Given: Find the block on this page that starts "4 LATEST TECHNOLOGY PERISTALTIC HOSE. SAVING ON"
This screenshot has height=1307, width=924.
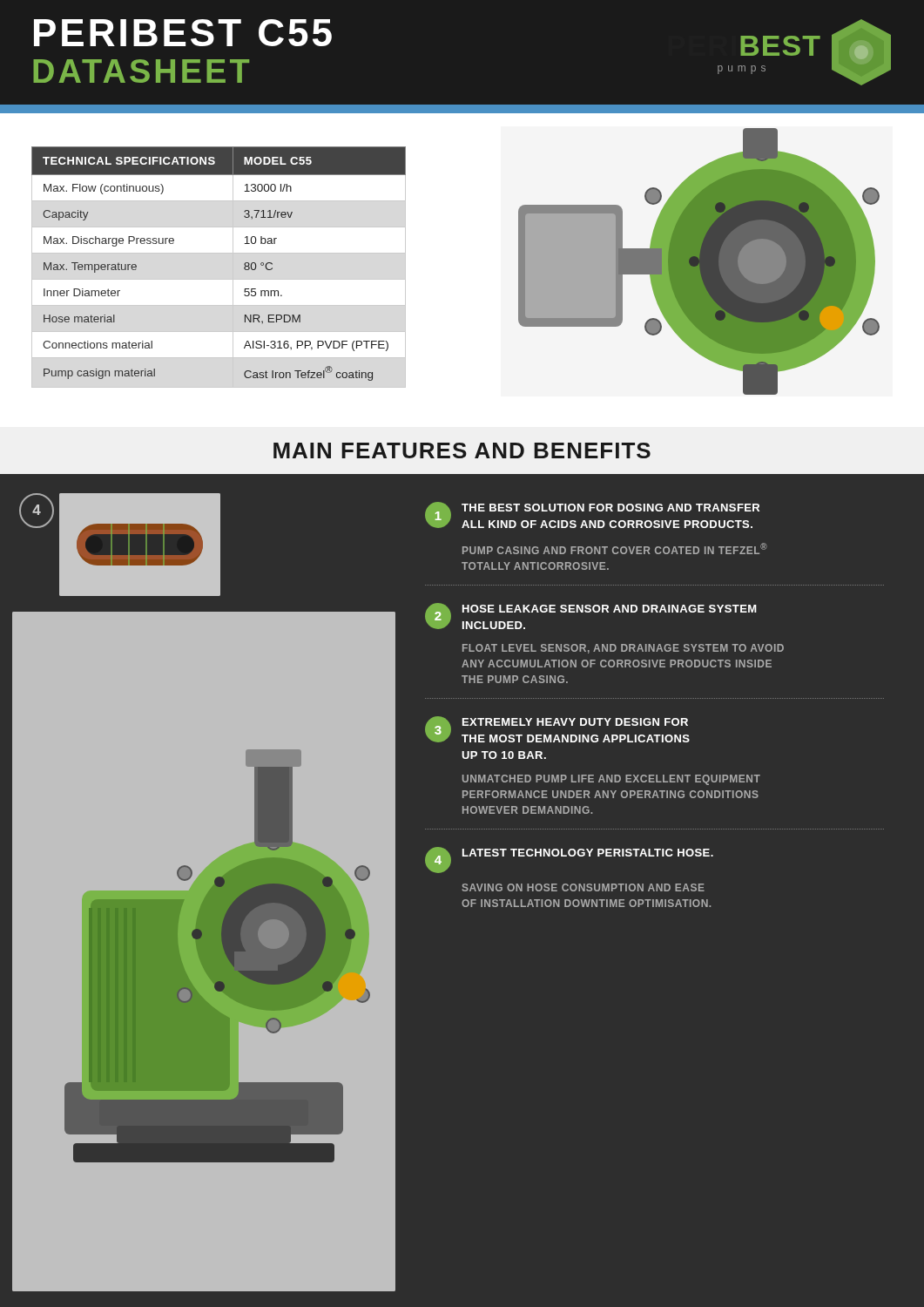Looking at the screenshot, I should point(654,878).
